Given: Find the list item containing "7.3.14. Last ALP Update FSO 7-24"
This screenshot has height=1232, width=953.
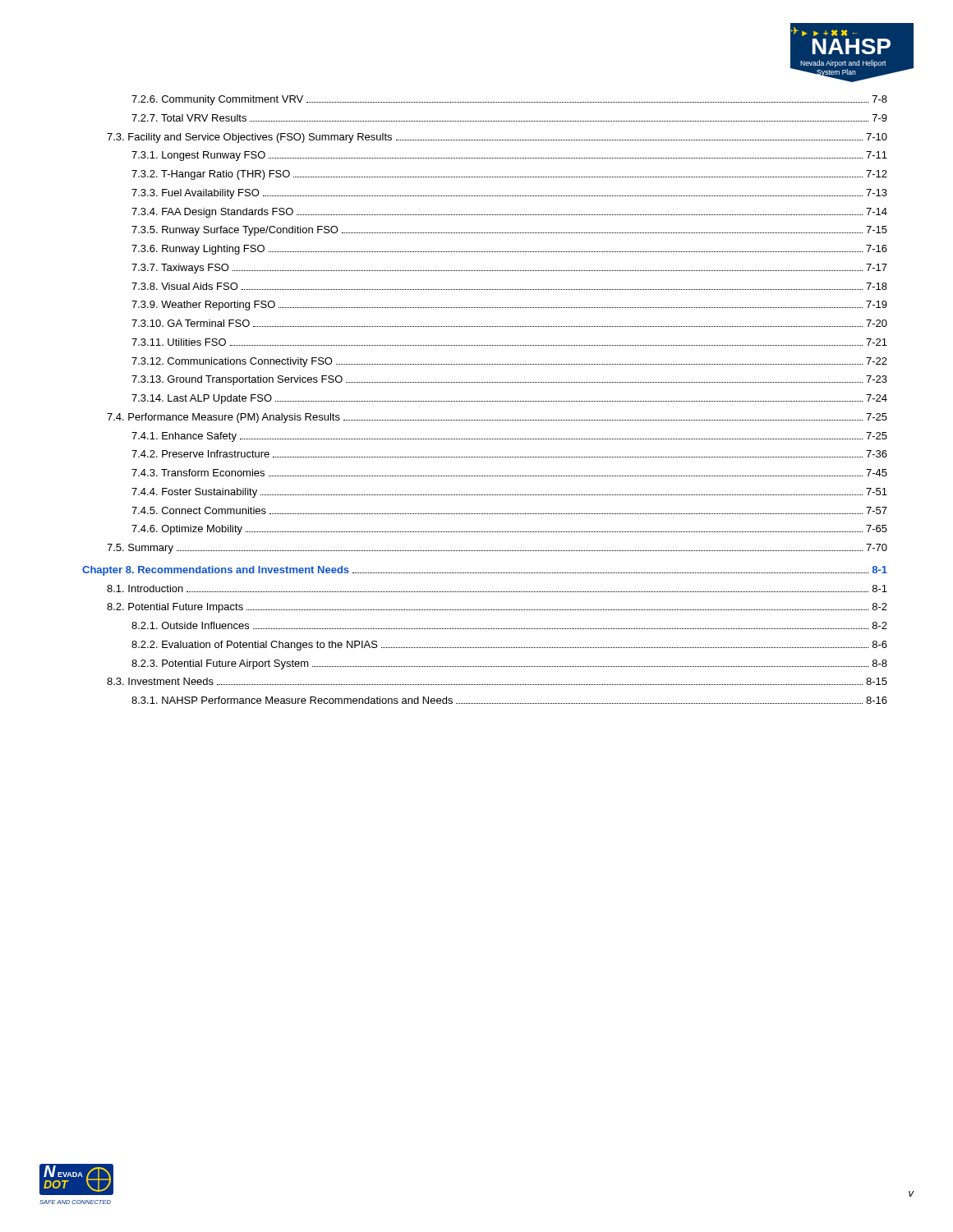Looking at the screenshot, I should pos(509,399).
